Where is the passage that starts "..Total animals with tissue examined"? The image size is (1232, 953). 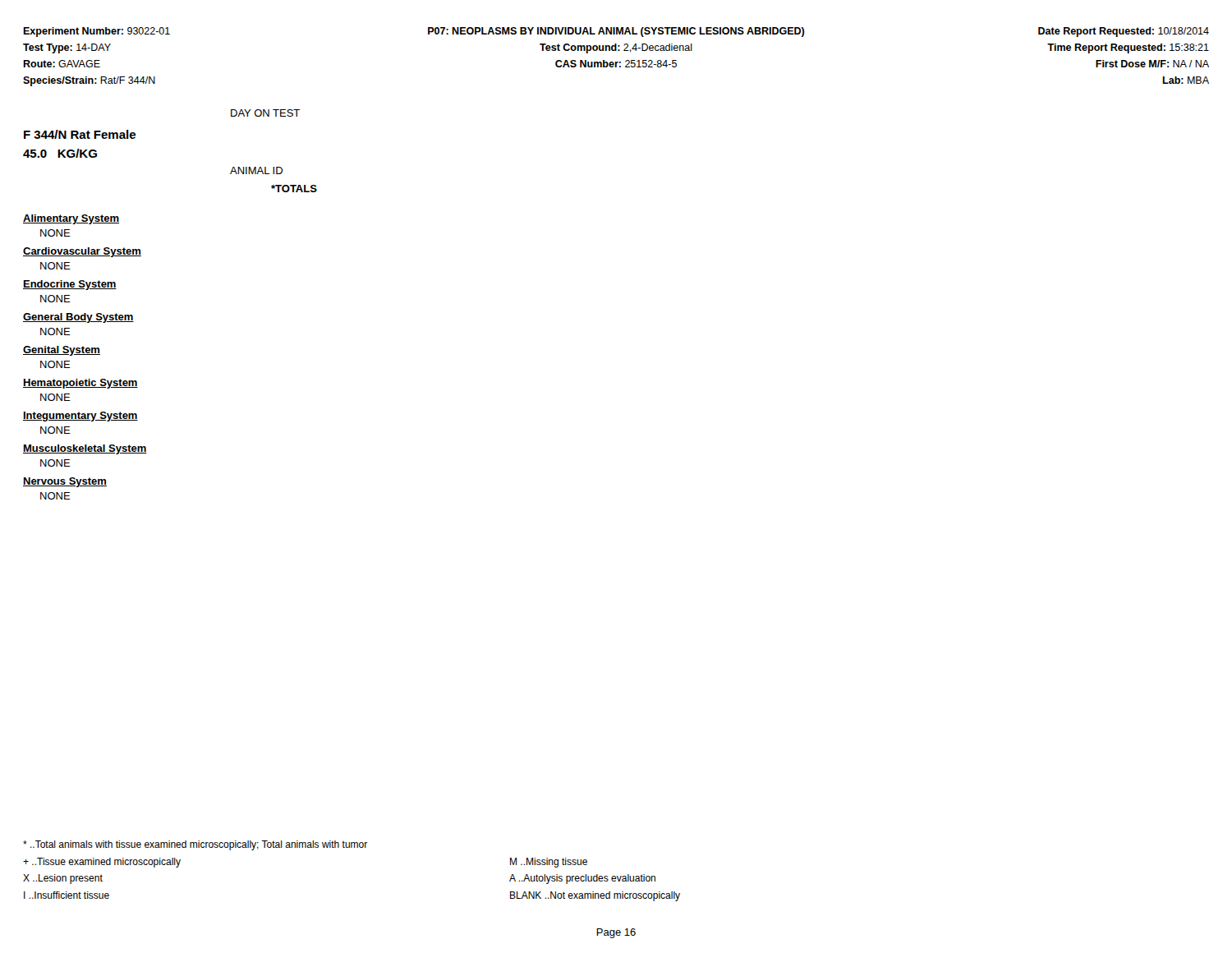coord(195,845)
